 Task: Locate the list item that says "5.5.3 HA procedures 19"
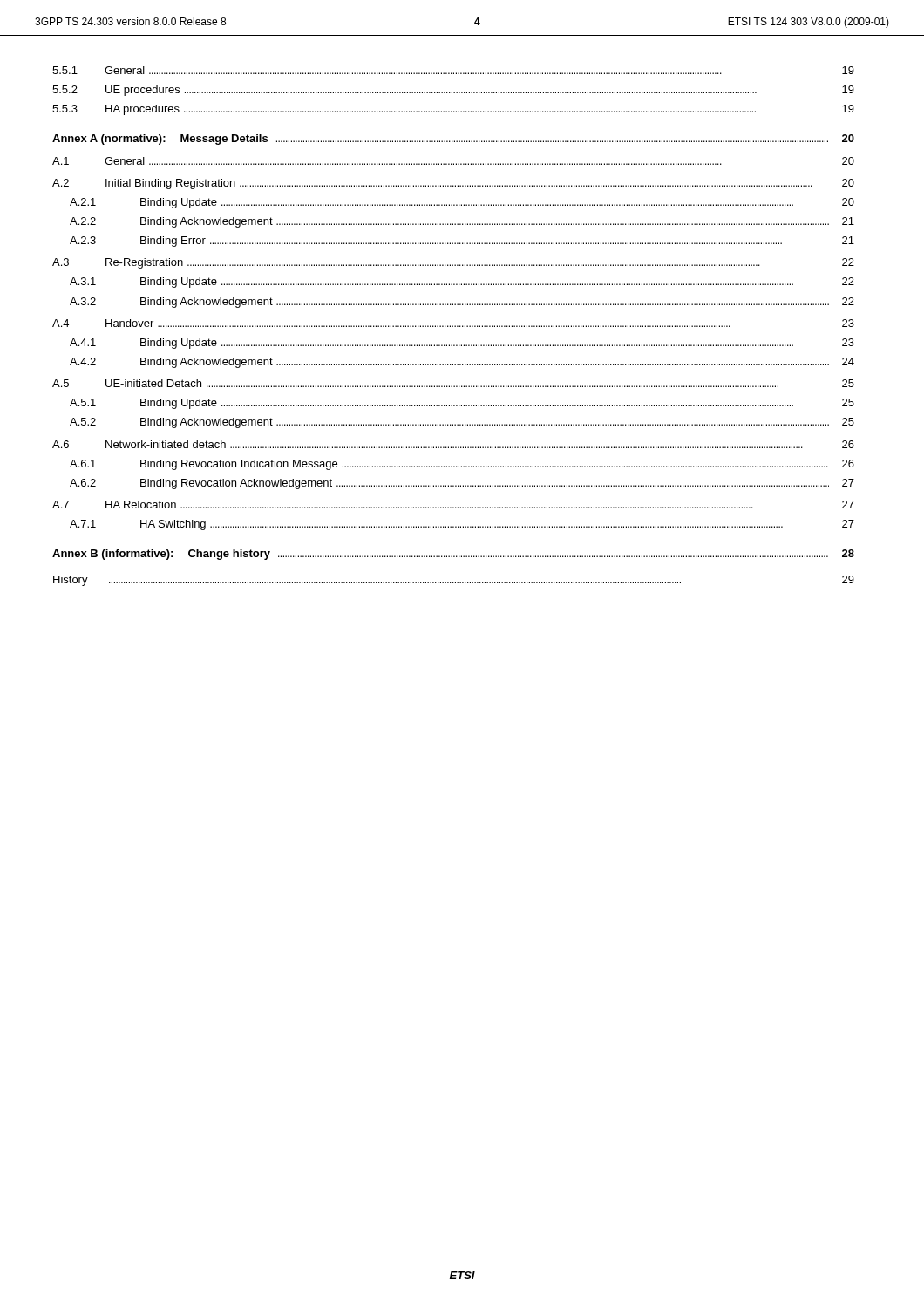(453, 109)
